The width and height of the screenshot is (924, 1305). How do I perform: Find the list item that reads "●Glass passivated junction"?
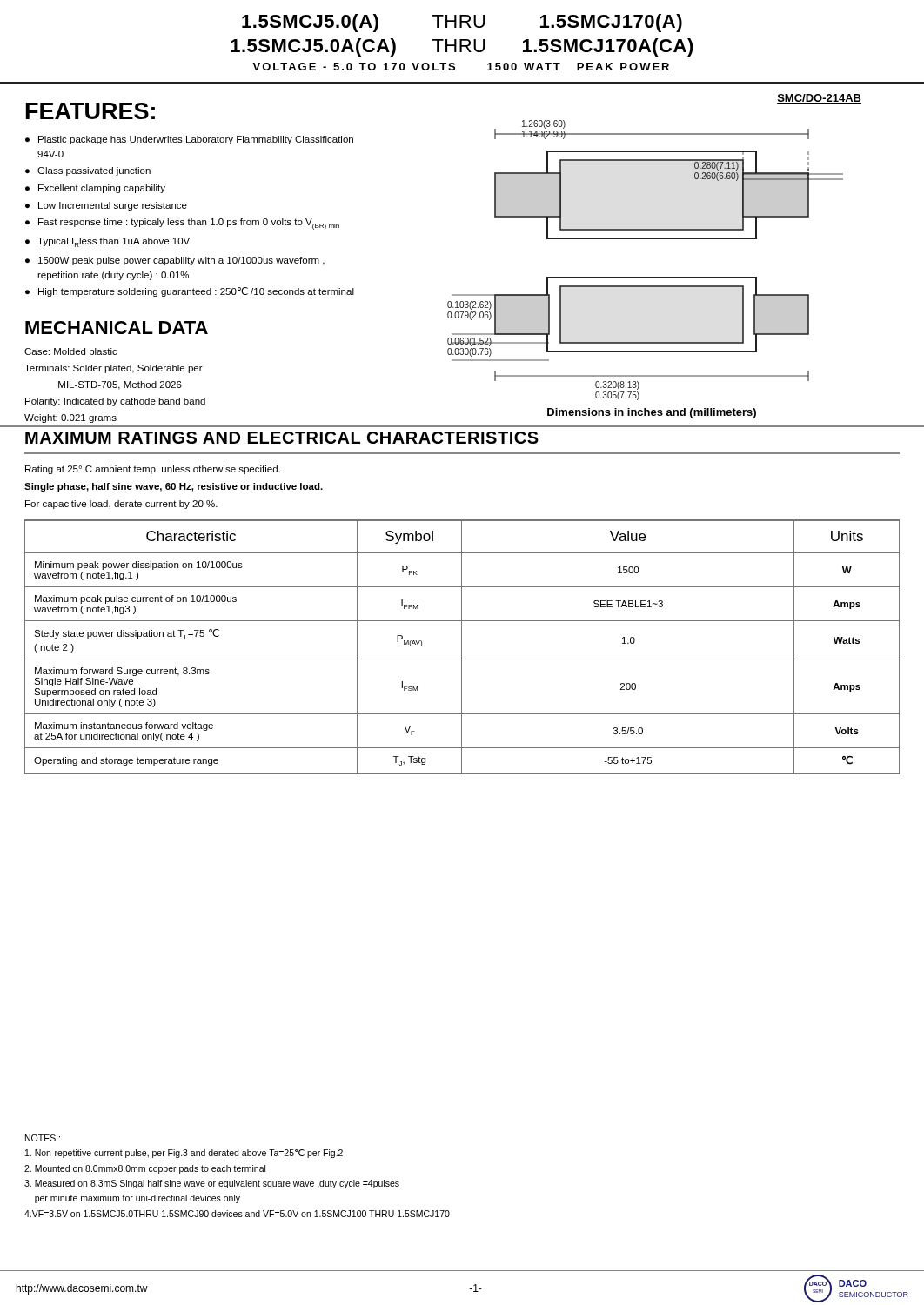tap(88, 171)
